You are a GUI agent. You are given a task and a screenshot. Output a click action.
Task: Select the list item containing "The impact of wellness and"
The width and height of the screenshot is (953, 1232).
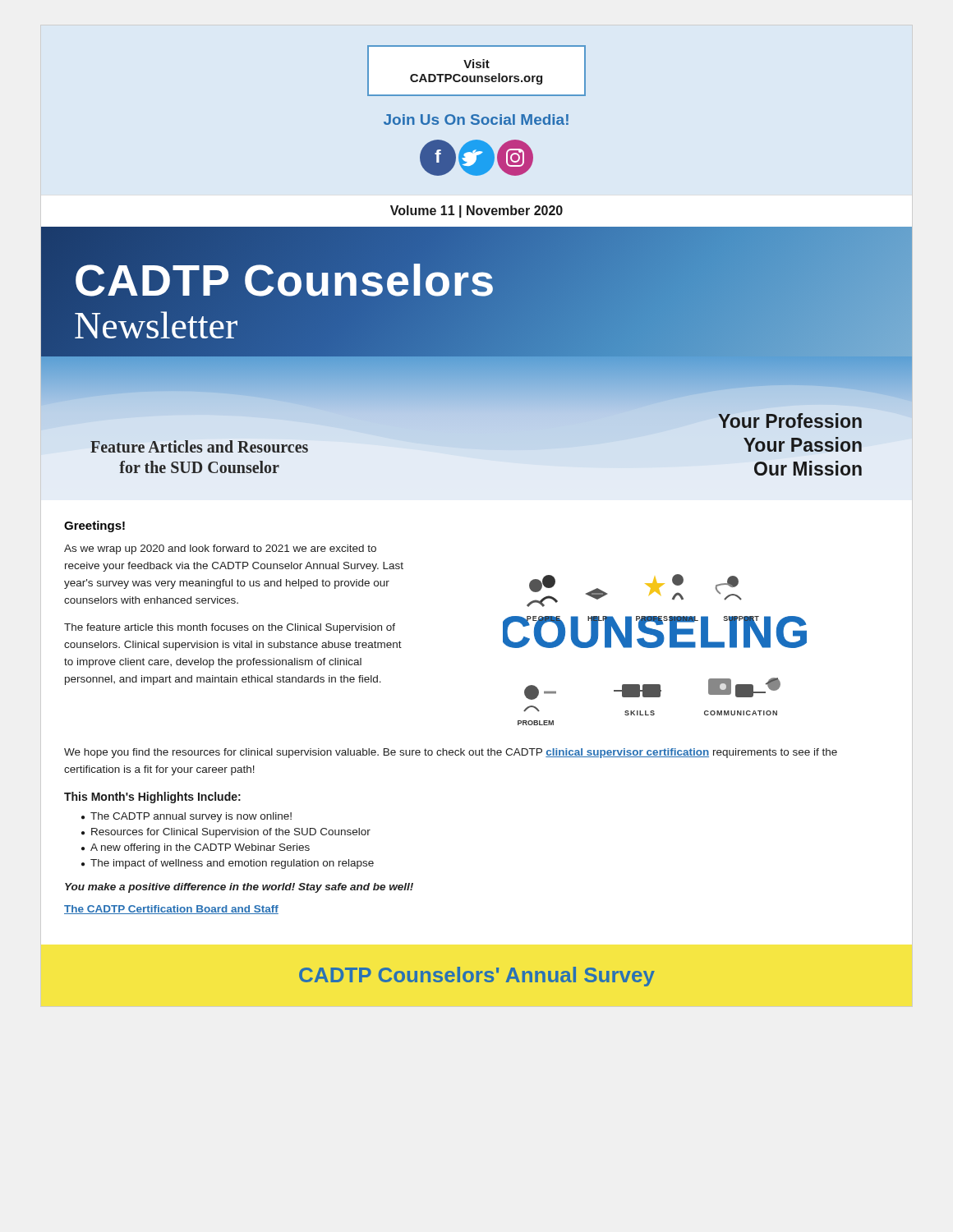coord(232,863)
